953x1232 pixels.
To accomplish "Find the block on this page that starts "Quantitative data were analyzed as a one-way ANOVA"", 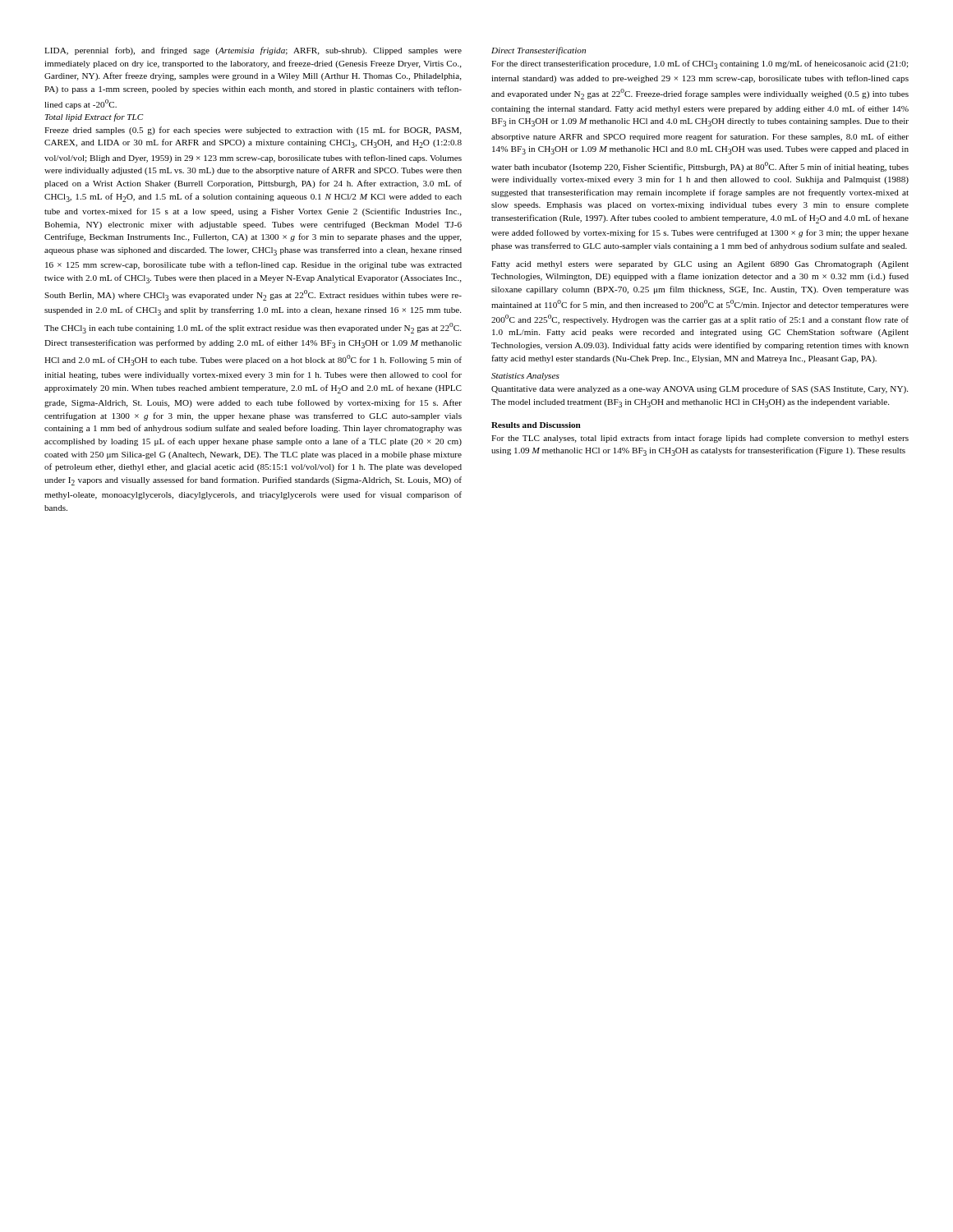I will tap(700, 397).
